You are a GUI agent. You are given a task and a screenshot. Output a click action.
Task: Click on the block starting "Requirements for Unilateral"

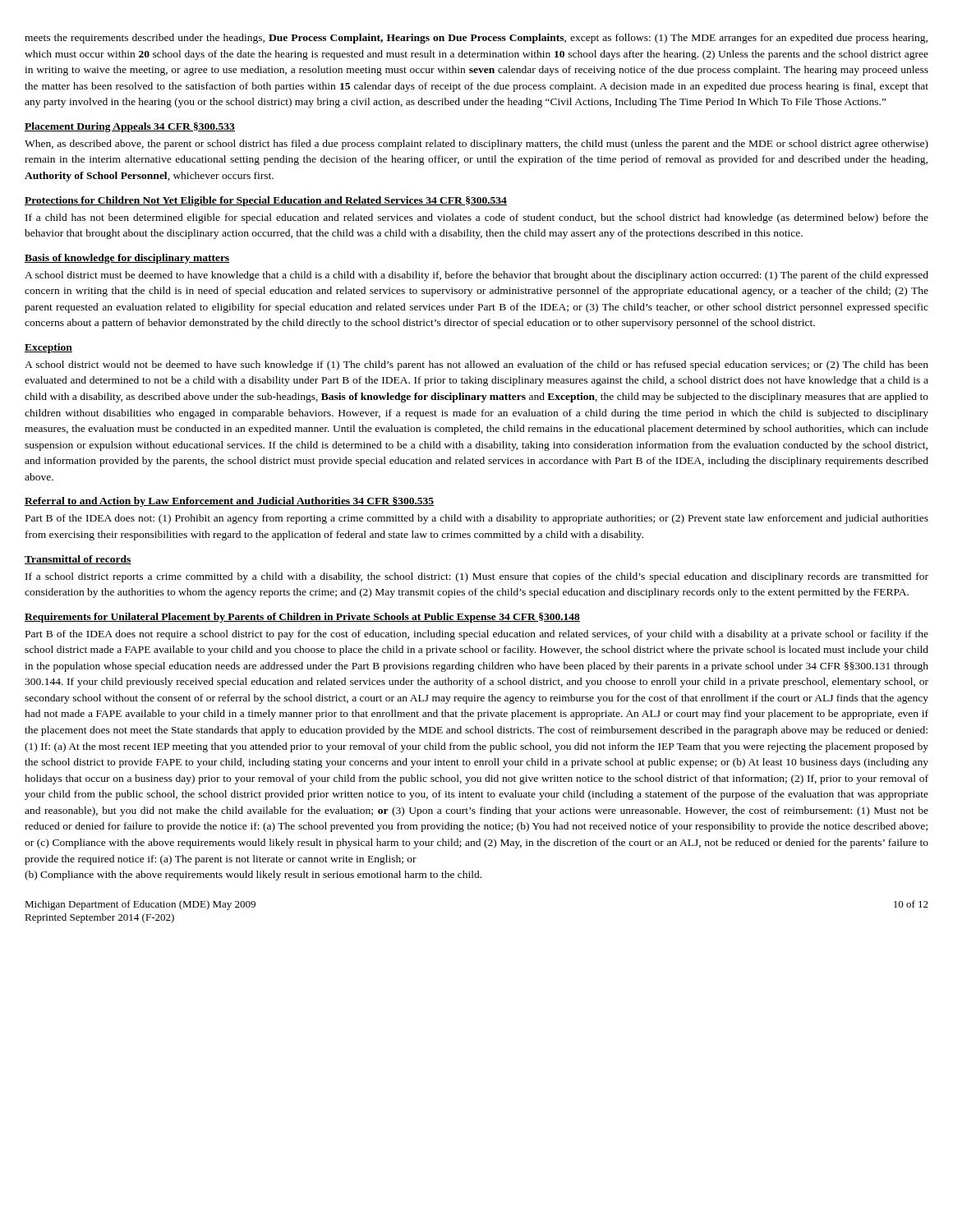coord(476,617)
